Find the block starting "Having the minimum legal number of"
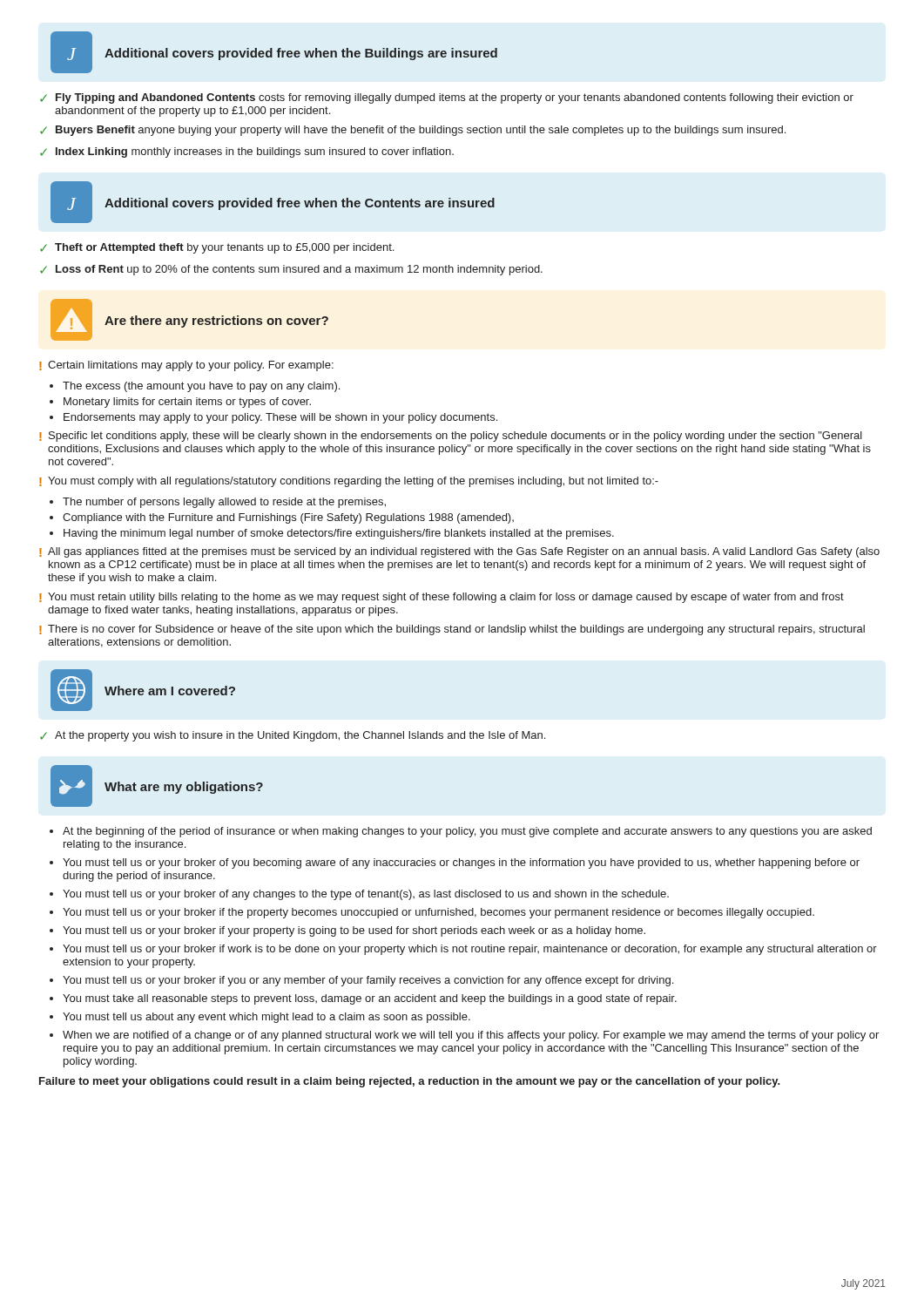The image size is (924, 1307). [339, 533]
